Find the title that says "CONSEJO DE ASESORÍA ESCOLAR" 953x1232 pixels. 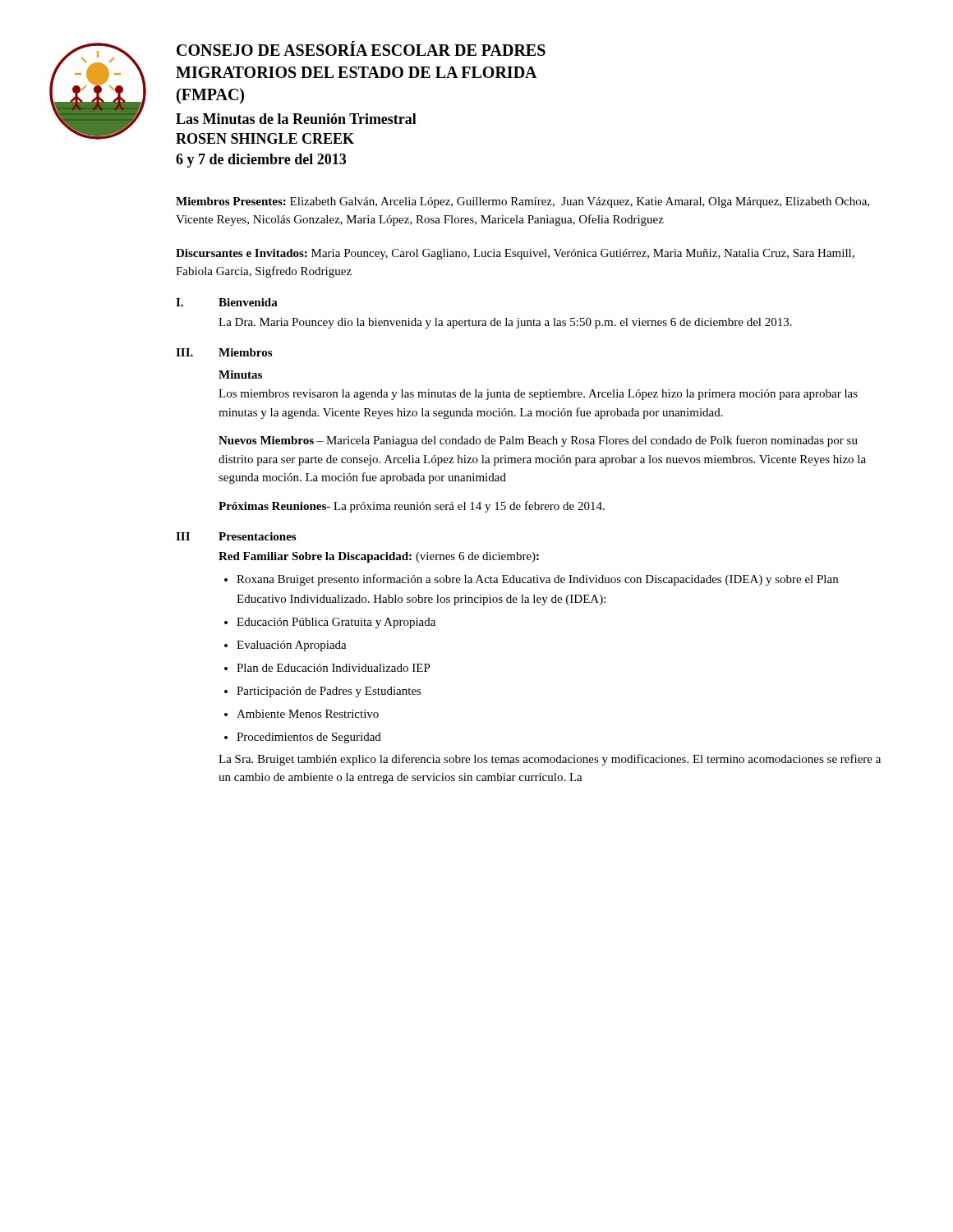pos(361,48)
